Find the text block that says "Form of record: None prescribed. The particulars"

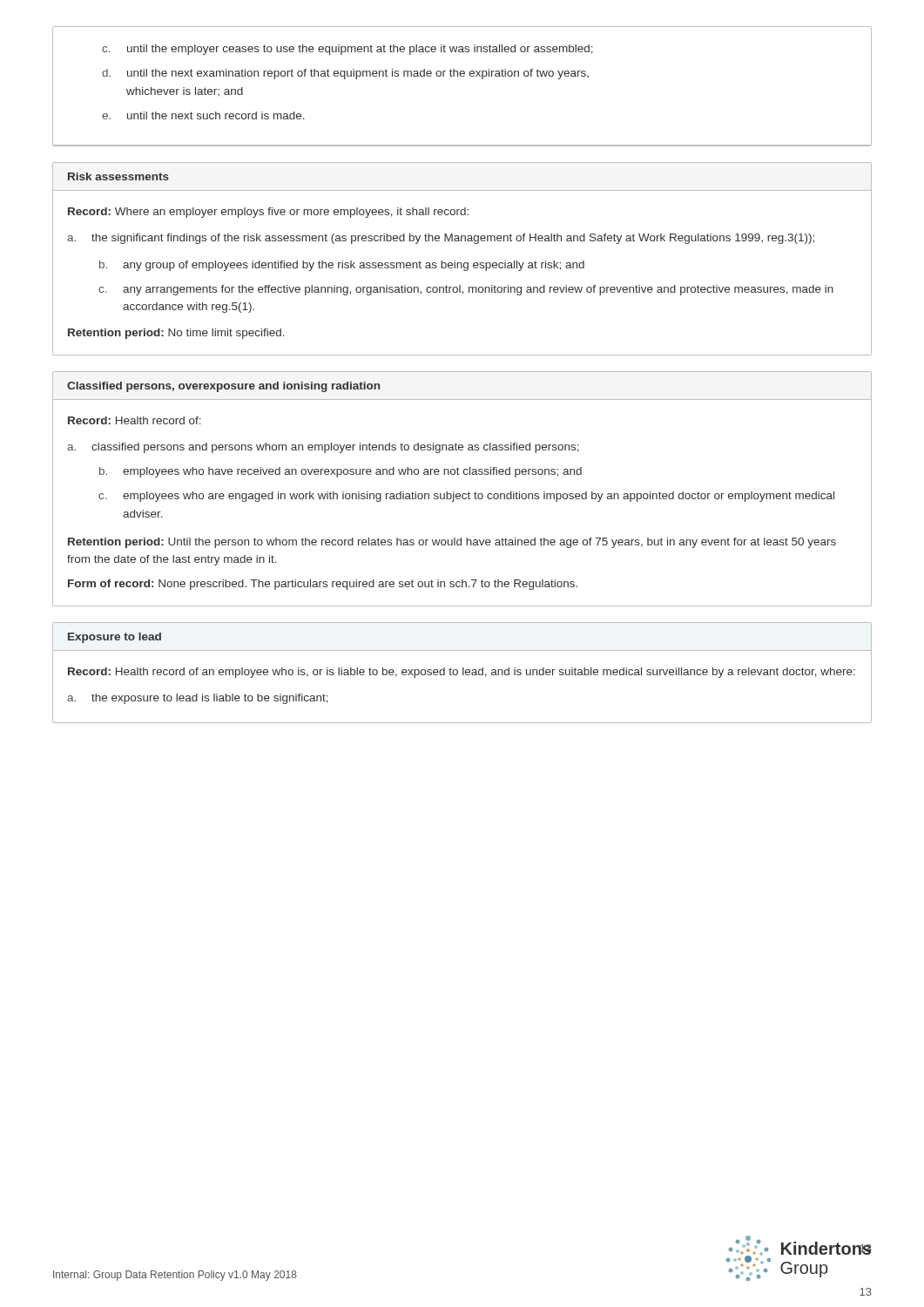click(x=323, y=584)
